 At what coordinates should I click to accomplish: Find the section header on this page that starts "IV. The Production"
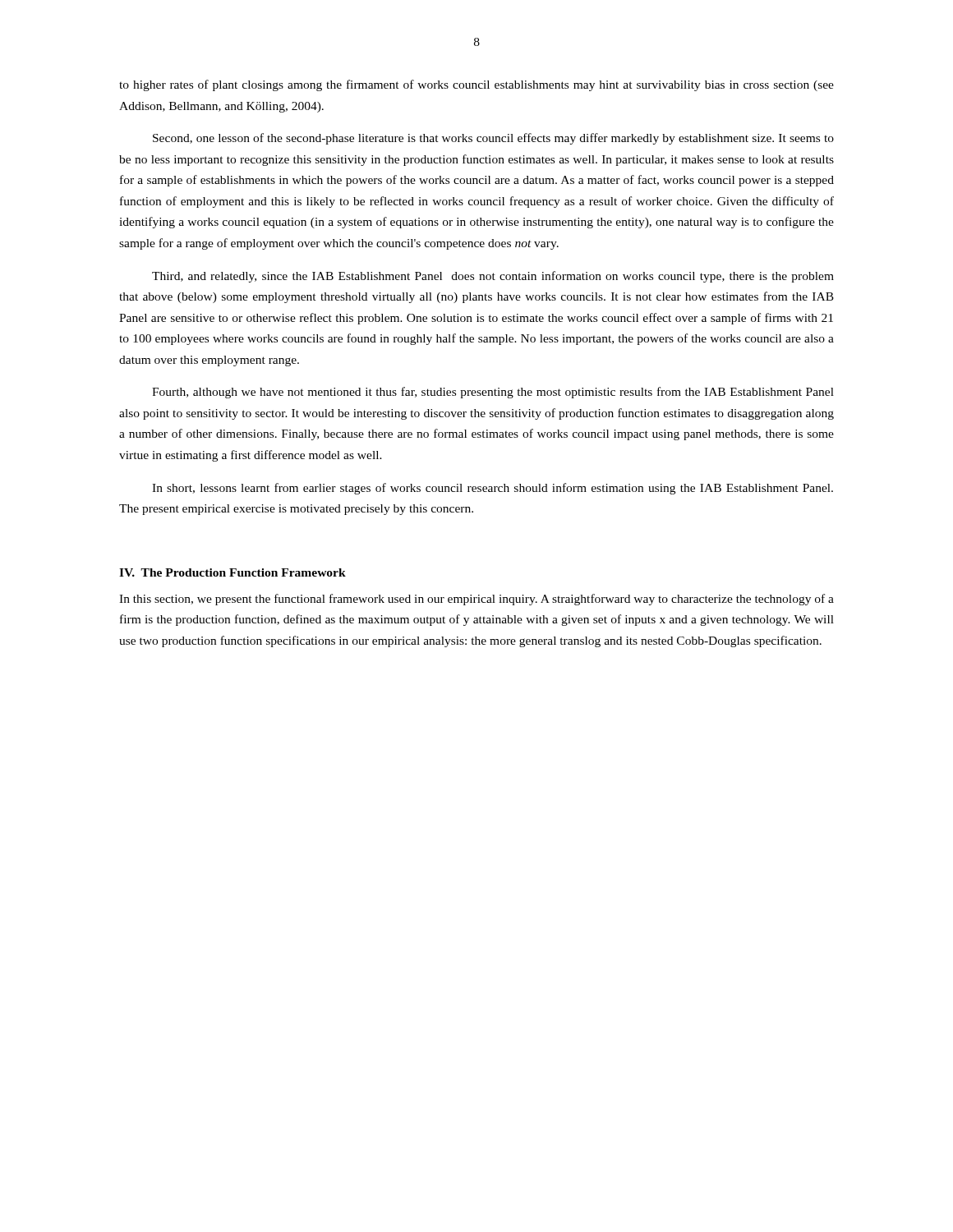pos(232,572)
